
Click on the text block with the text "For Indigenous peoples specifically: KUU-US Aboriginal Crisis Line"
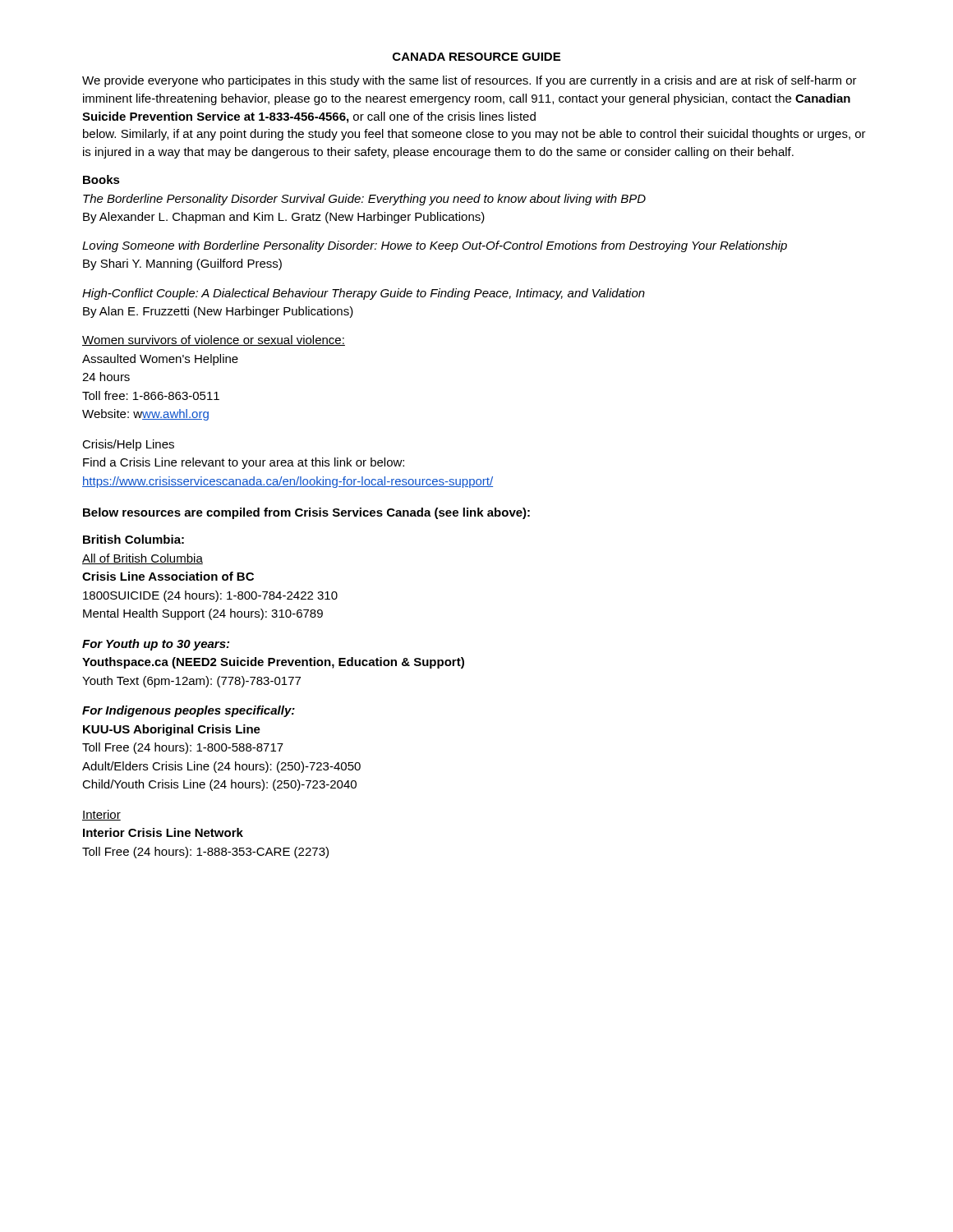click(x=222, y=747)
